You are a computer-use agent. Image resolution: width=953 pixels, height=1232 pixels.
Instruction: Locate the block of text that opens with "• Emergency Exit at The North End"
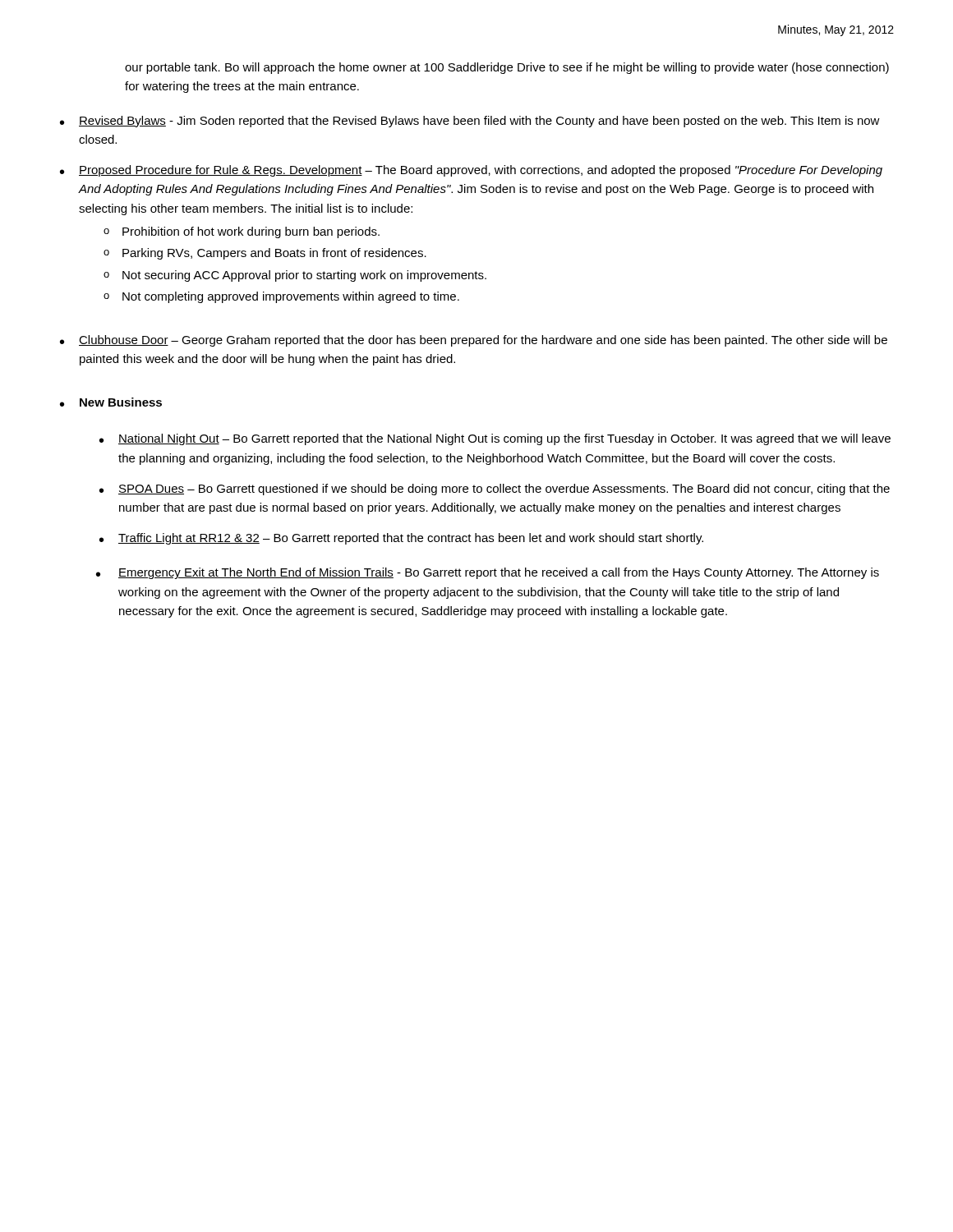tap(495, 591)
